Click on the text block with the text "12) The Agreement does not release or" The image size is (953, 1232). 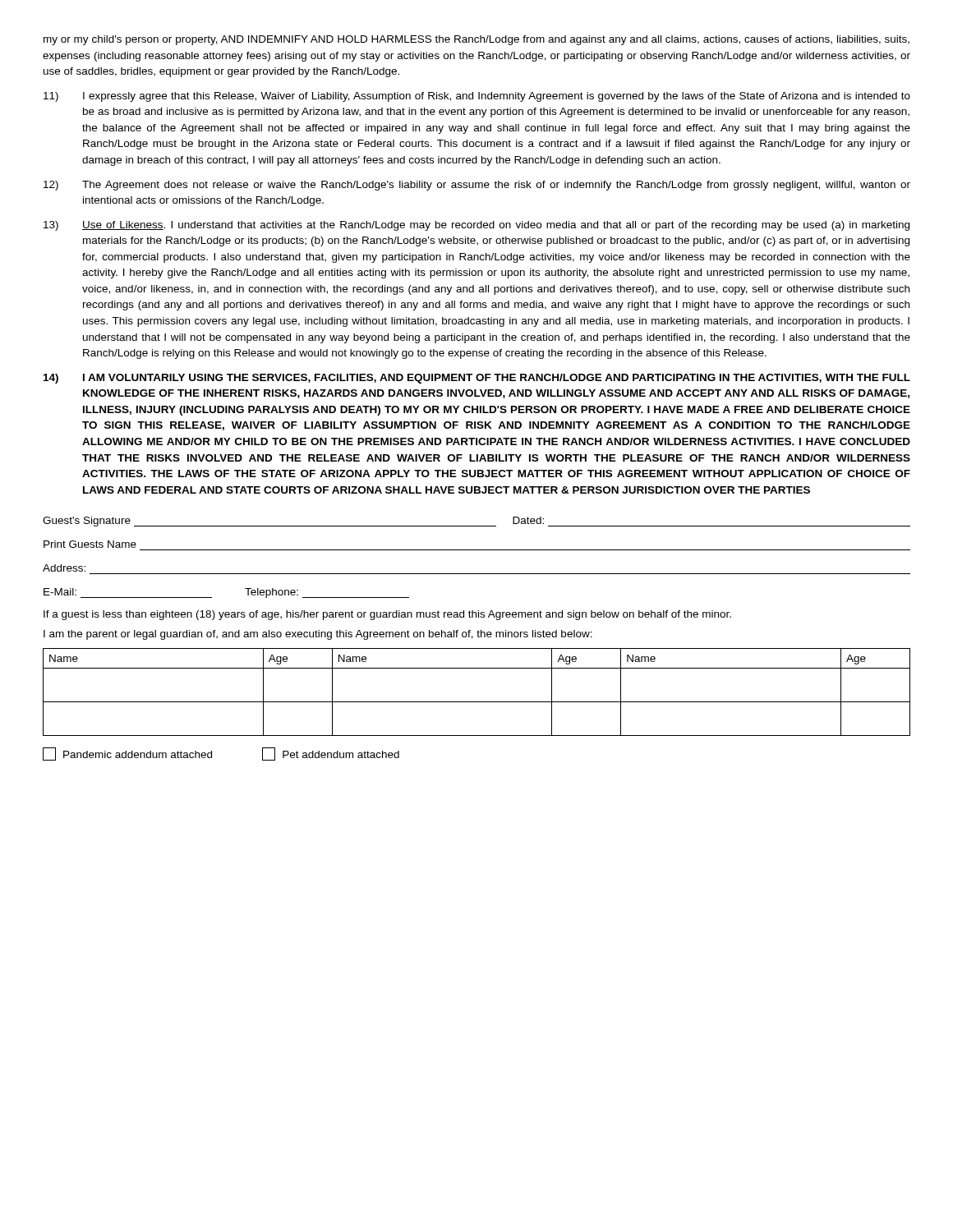click(476, 192)
